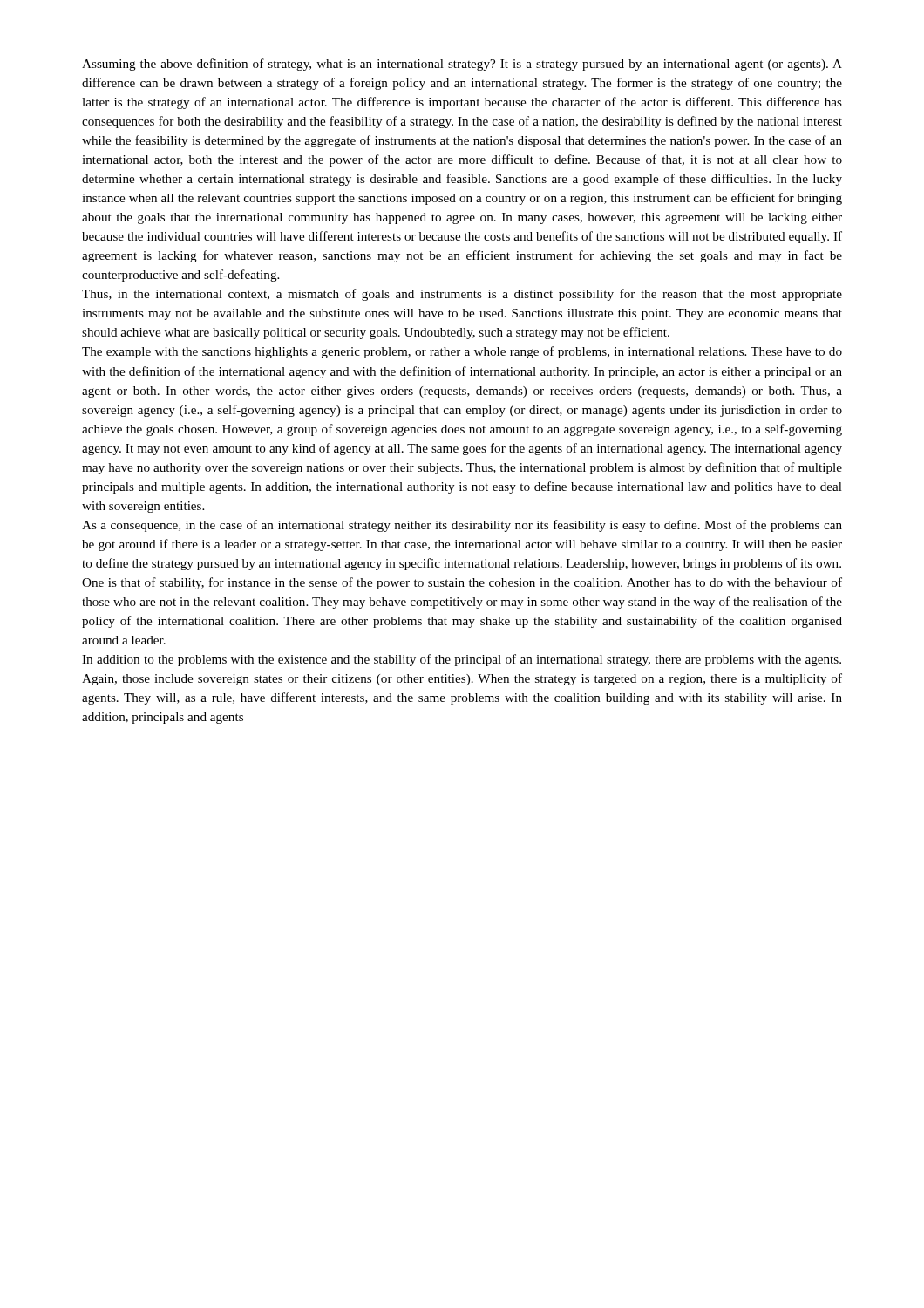Click on the text block that says "Assuming the above definition of"
Viewport: 924px width, 1308px height.
(x=462, y=169)
